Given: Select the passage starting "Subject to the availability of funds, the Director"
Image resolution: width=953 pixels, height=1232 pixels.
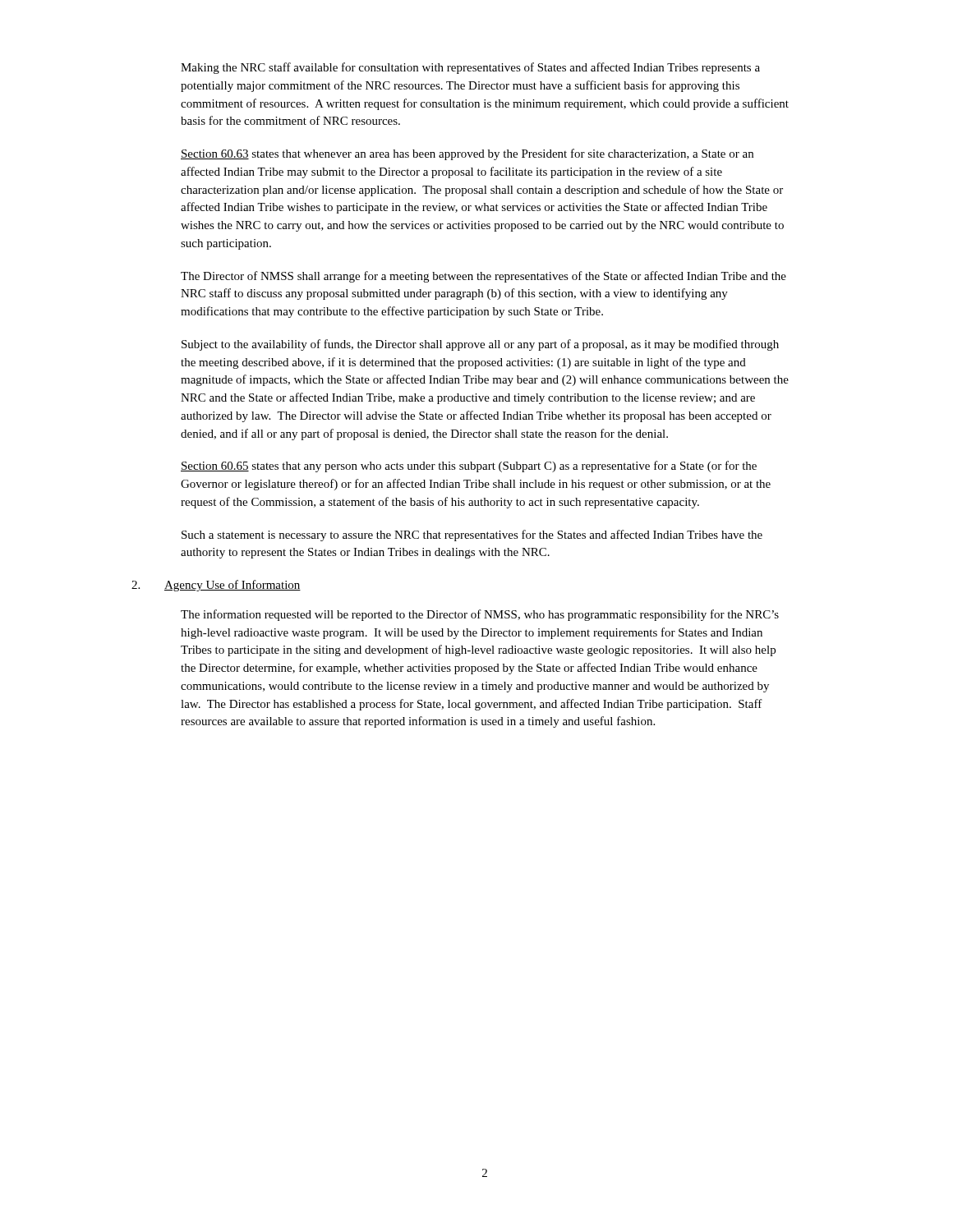Looking at the screenshot, I should (485, 389).
